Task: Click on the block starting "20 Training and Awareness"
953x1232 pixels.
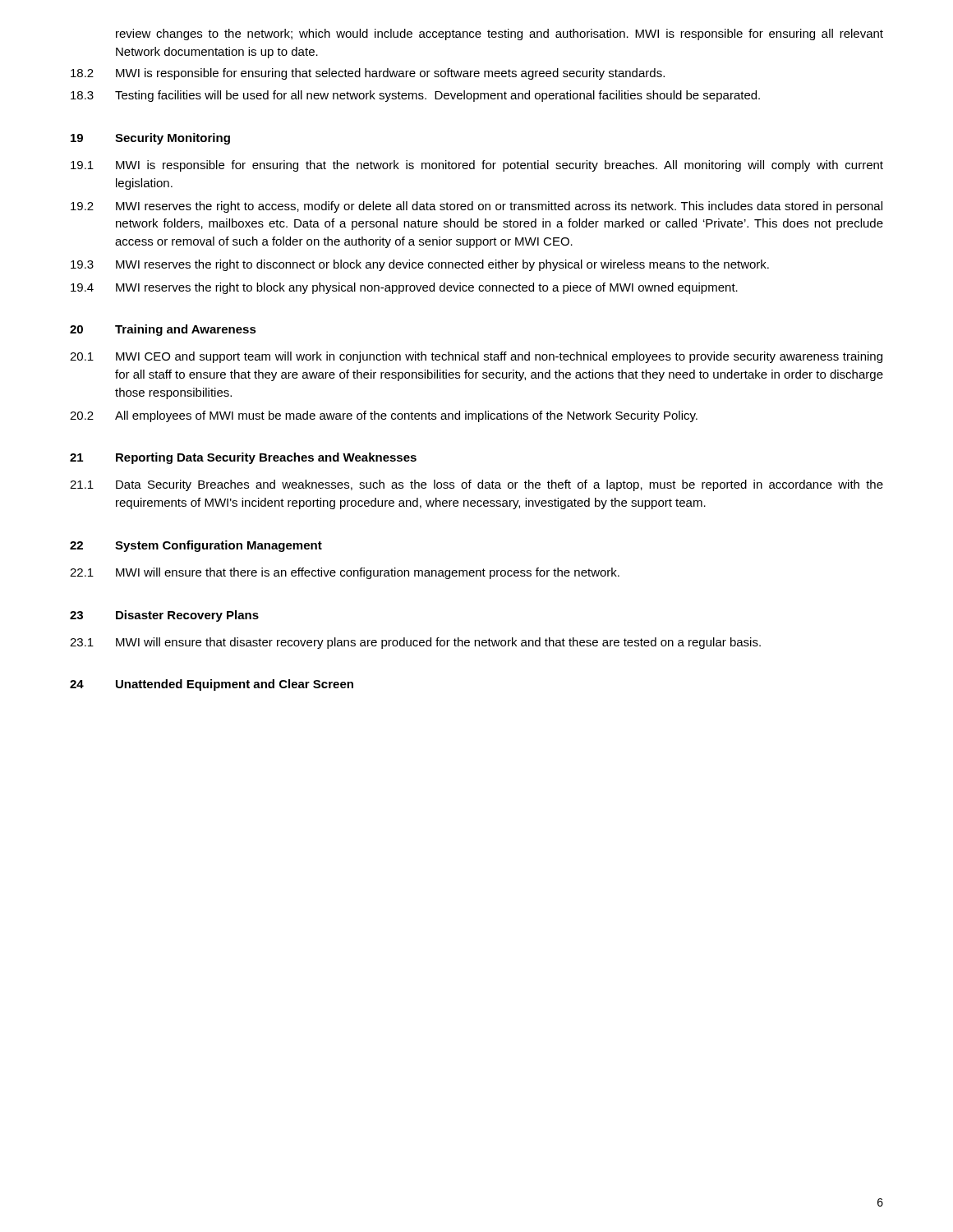Action: click(163, 329)
